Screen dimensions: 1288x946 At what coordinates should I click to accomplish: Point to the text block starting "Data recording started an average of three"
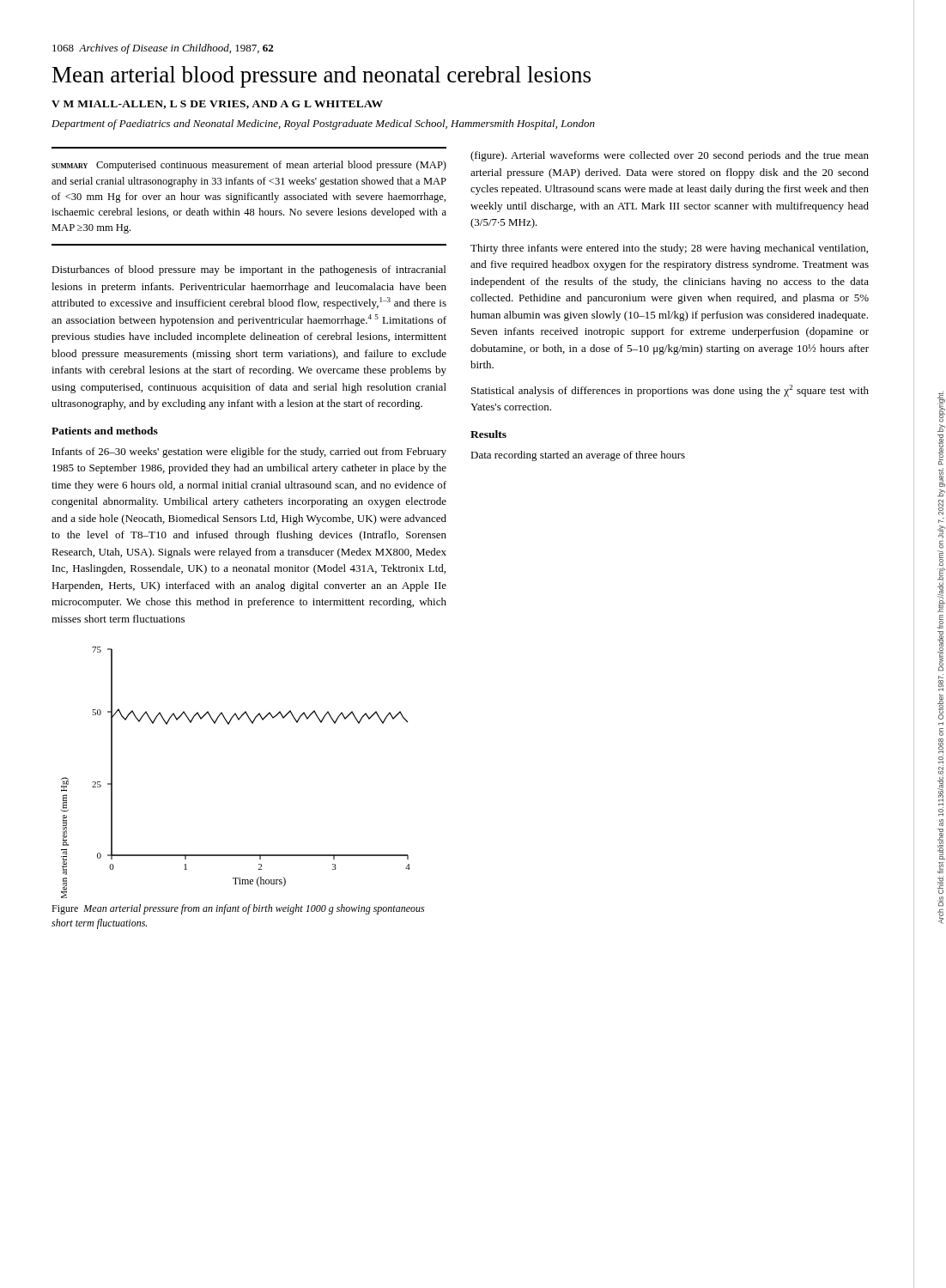[578, 454]
